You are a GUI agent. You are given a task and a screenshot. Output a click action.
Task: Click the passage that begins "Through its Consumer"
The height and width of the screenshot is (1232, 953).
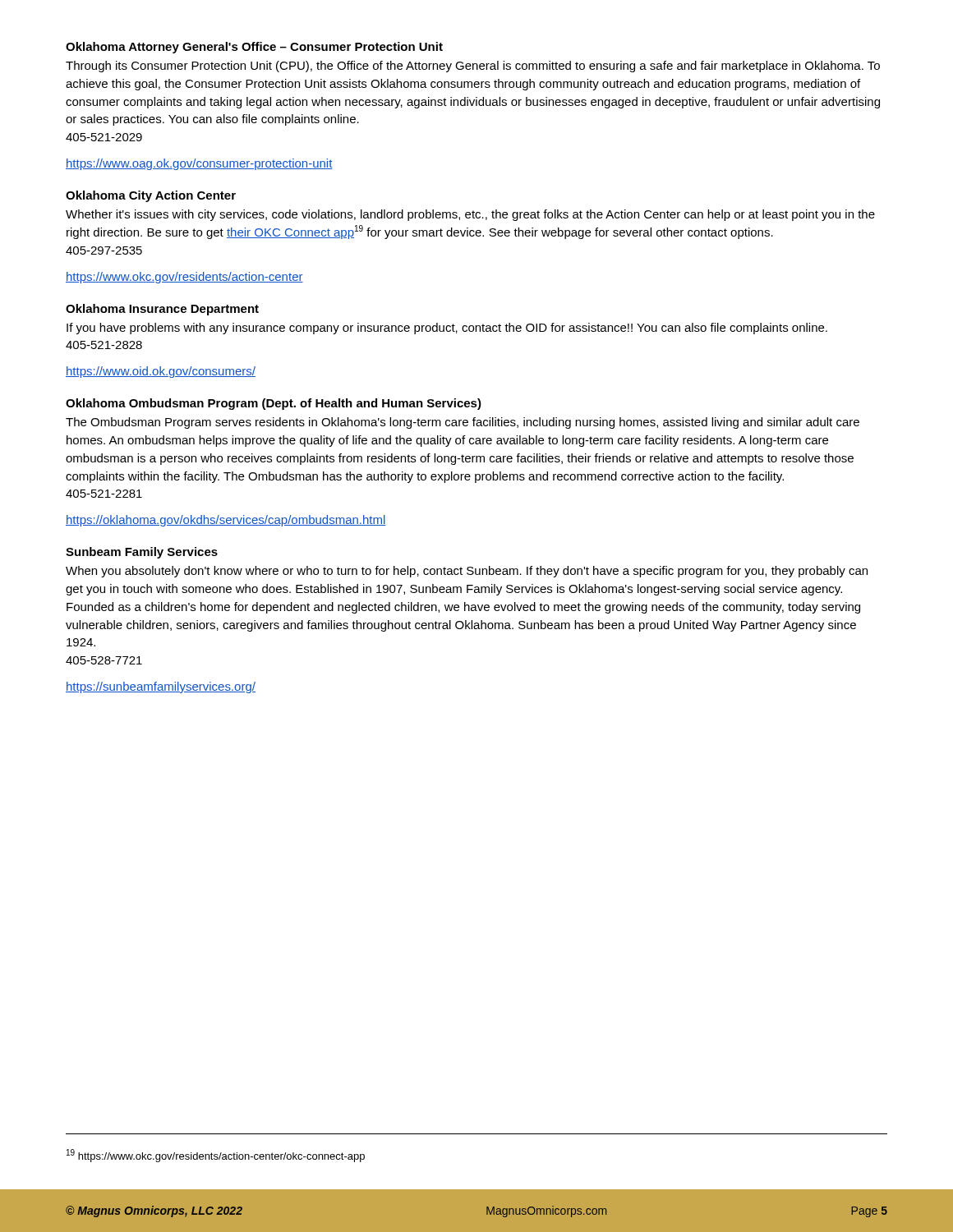point(476,113)
